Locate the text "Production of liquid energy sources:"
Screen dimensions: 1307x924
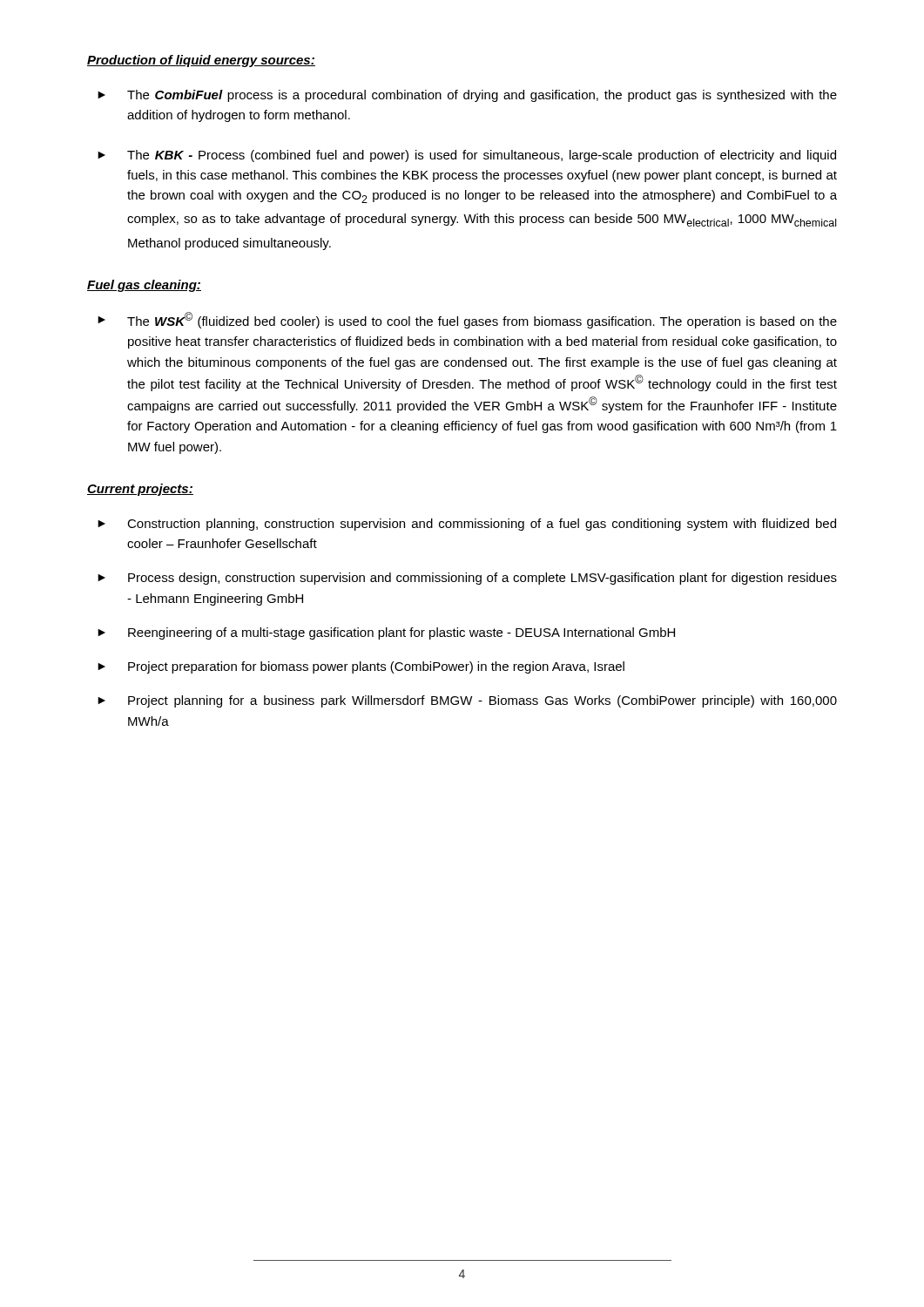[201, 60]
